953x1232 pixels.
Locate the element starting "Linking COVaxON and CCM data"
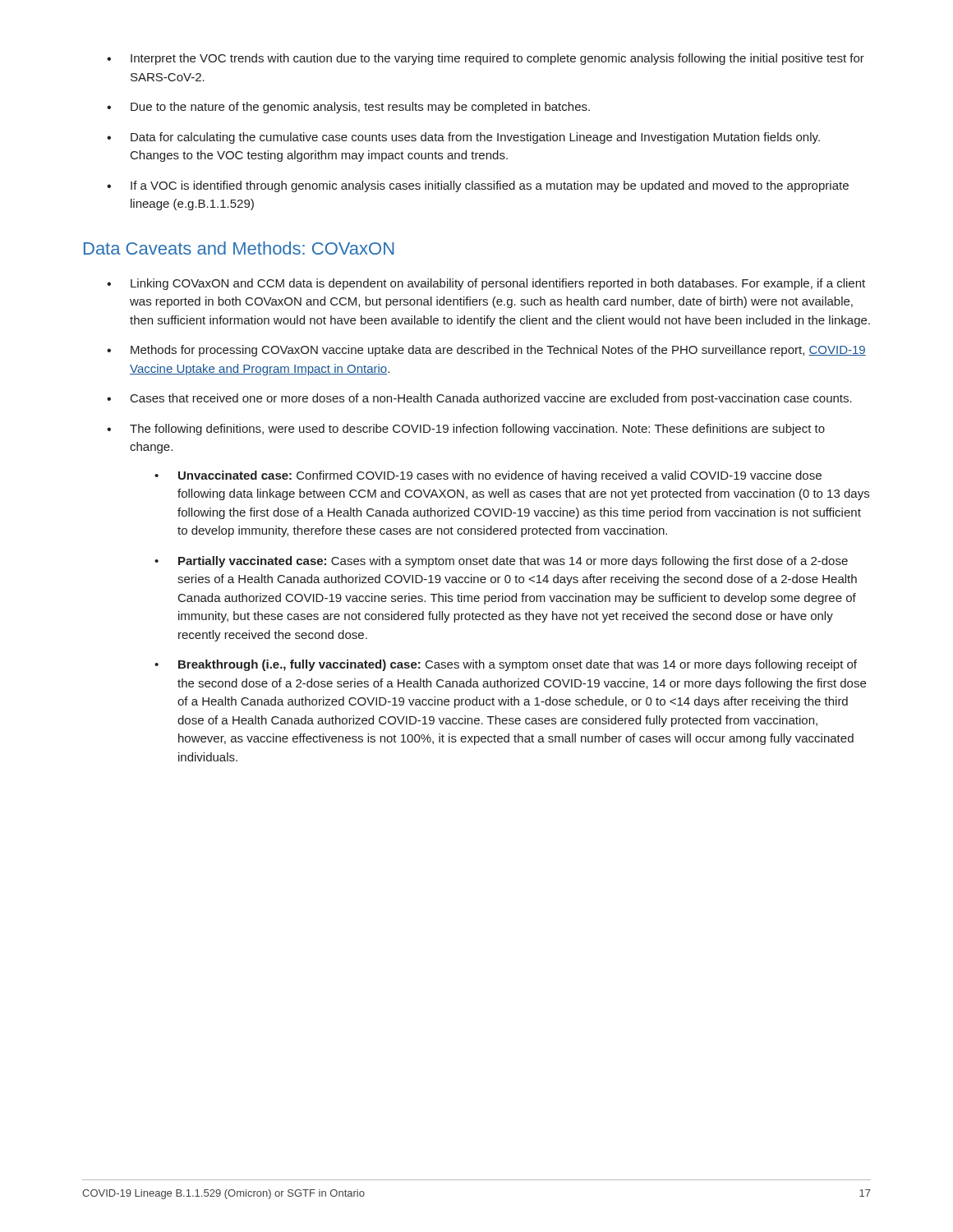[x=500, y=301]
